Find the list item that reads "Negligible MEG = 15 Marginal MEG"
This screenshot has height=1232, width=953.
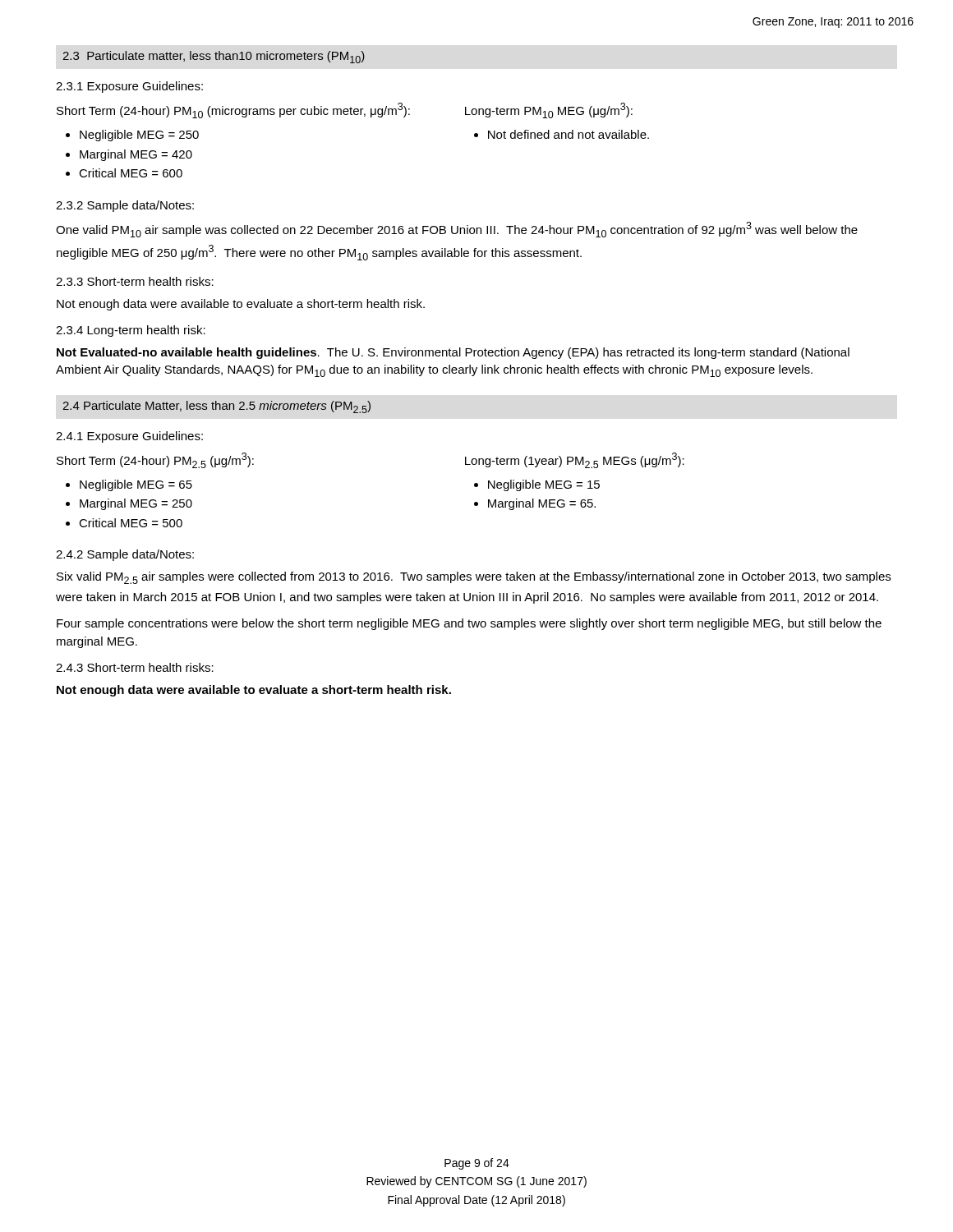(544, 485)
